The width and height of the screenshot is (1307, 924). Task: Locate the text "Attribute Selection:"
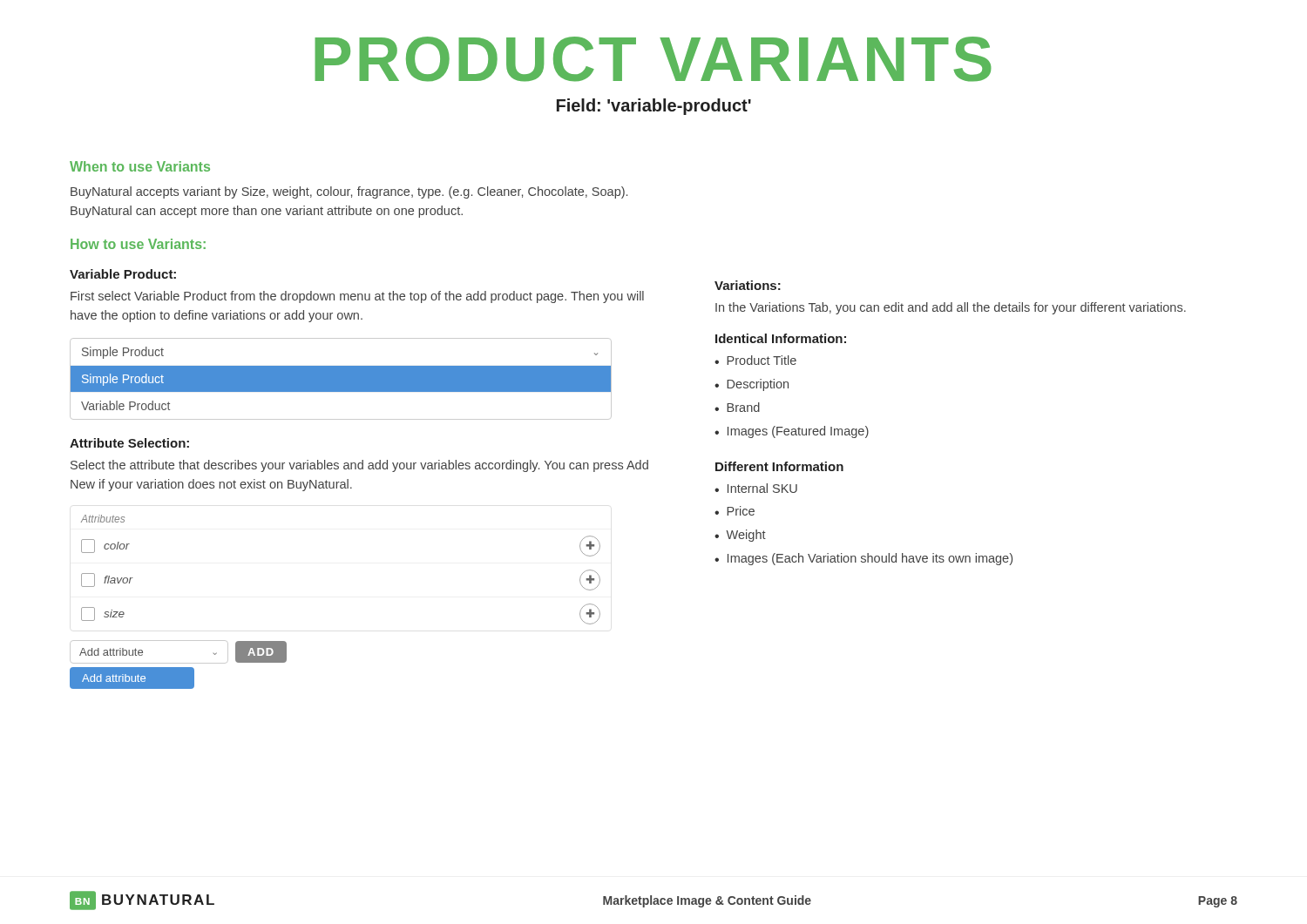tap(130, 443)
